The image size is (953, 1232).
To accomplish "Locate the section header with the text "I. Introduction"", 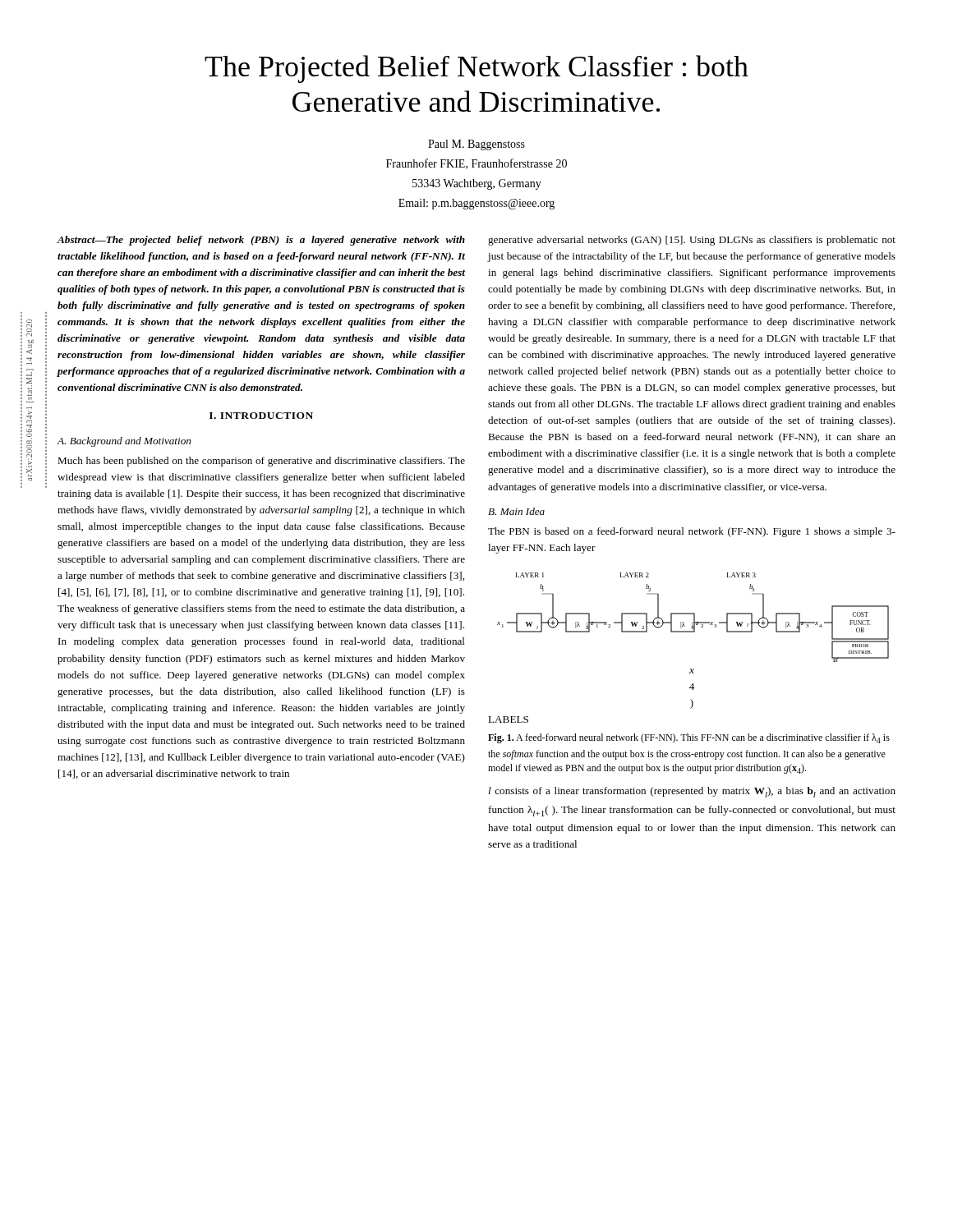I will pos(261,415).
